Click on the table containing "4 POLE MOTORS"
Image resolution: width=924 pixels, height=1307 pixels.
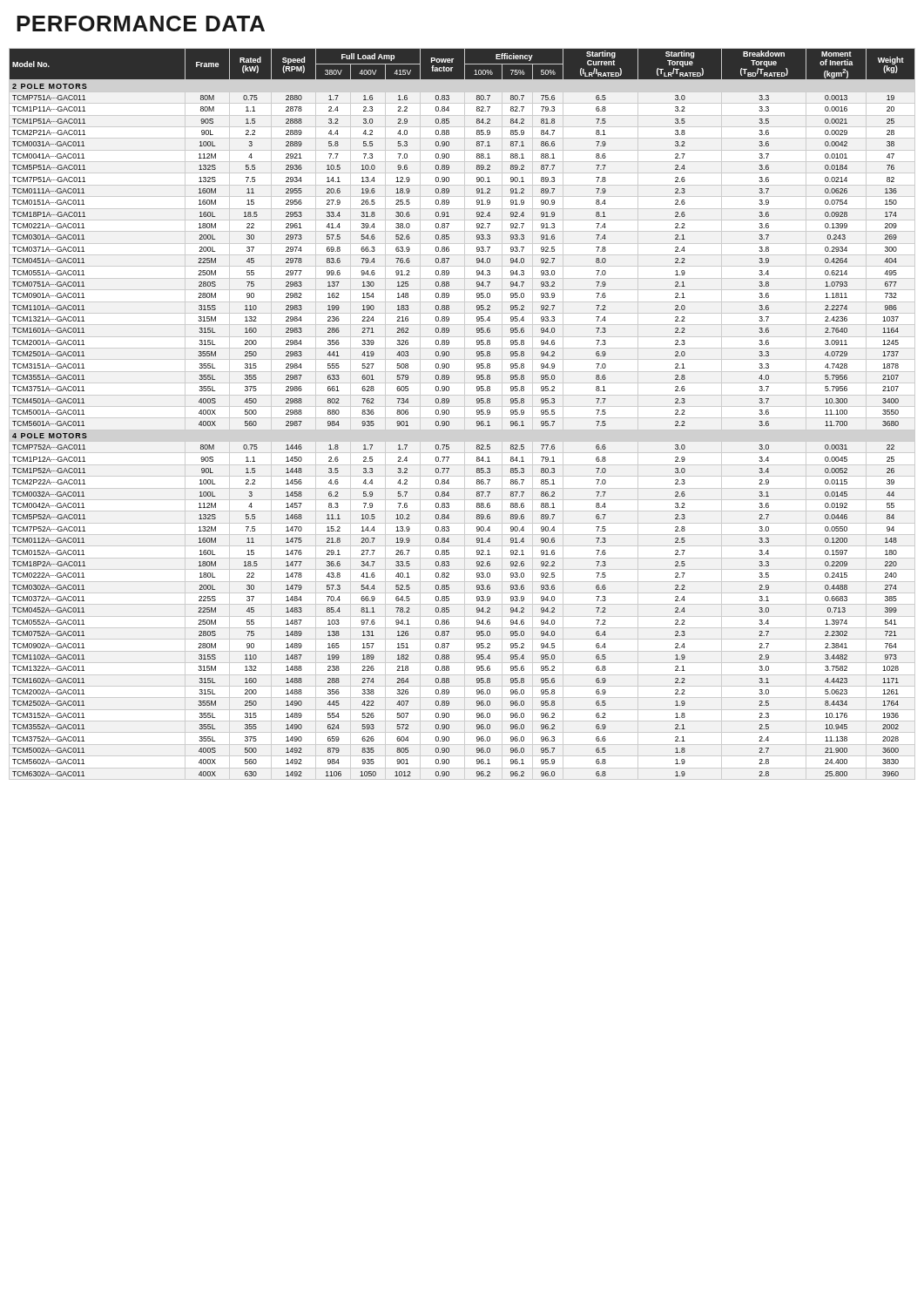462,414
